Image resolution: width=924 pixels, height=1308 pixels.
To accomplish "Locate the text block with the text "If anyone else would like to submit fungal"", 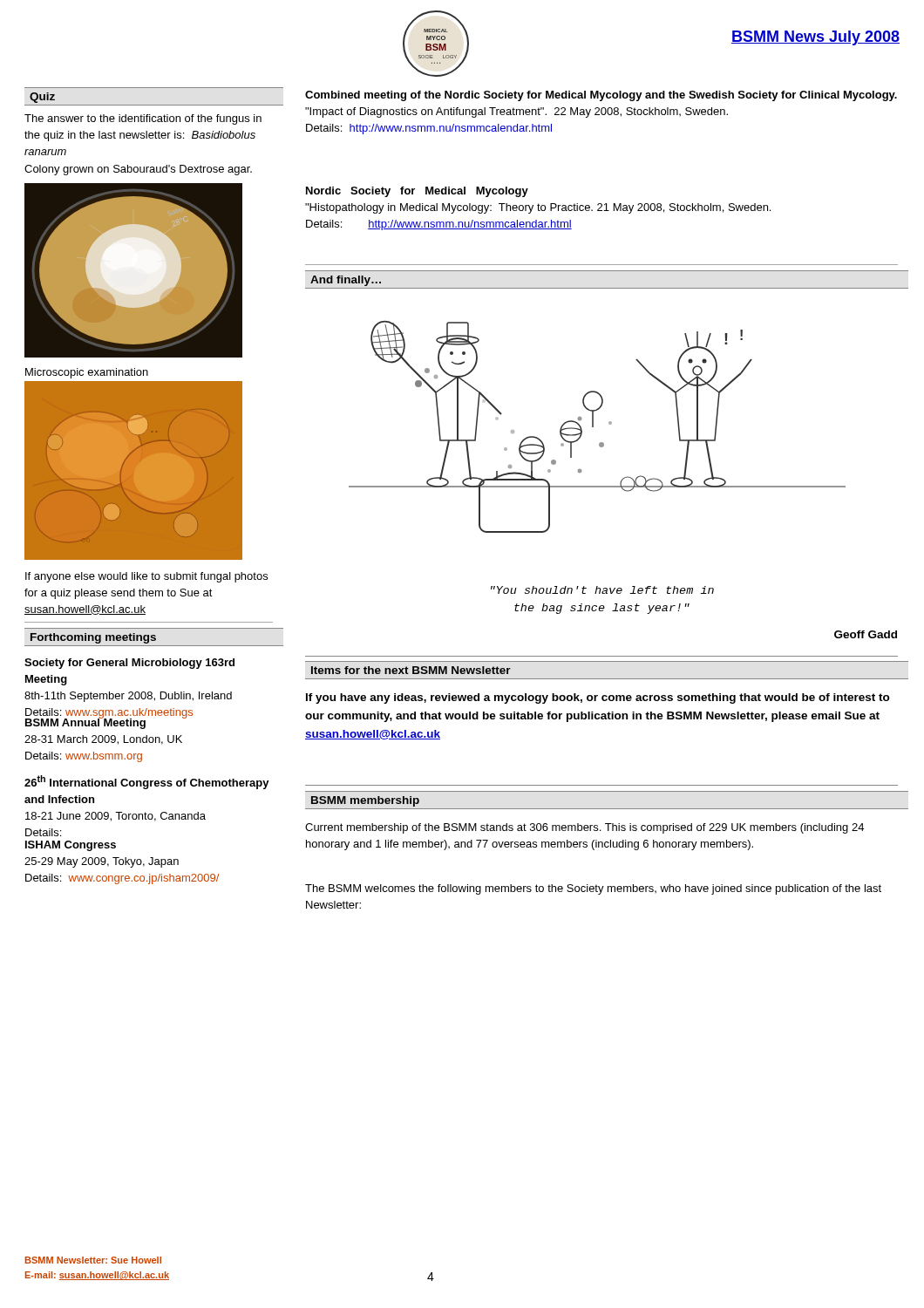I will click(x=146, y=592).
